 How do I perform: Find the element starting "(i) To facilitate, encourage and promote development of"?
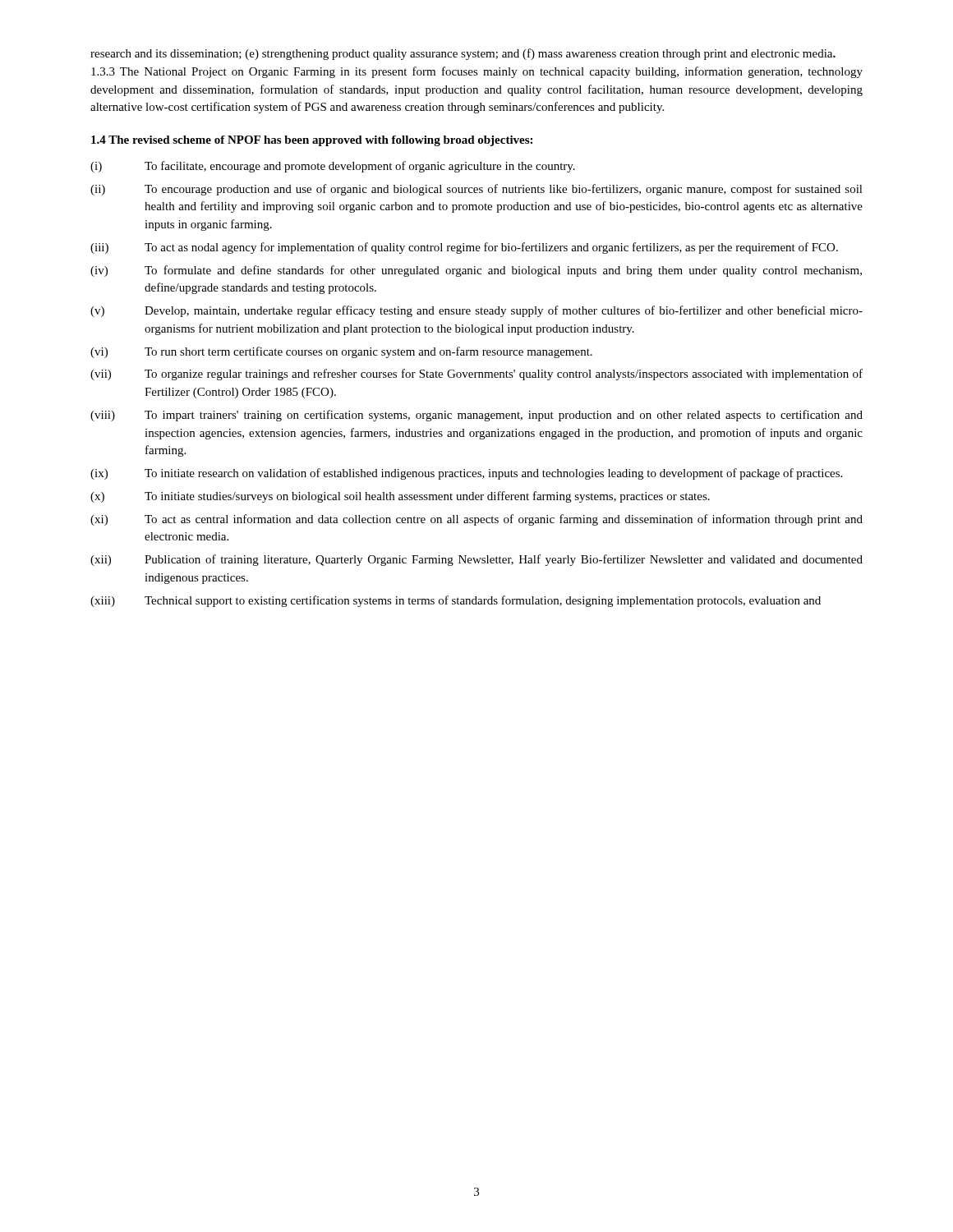point(476,166)
